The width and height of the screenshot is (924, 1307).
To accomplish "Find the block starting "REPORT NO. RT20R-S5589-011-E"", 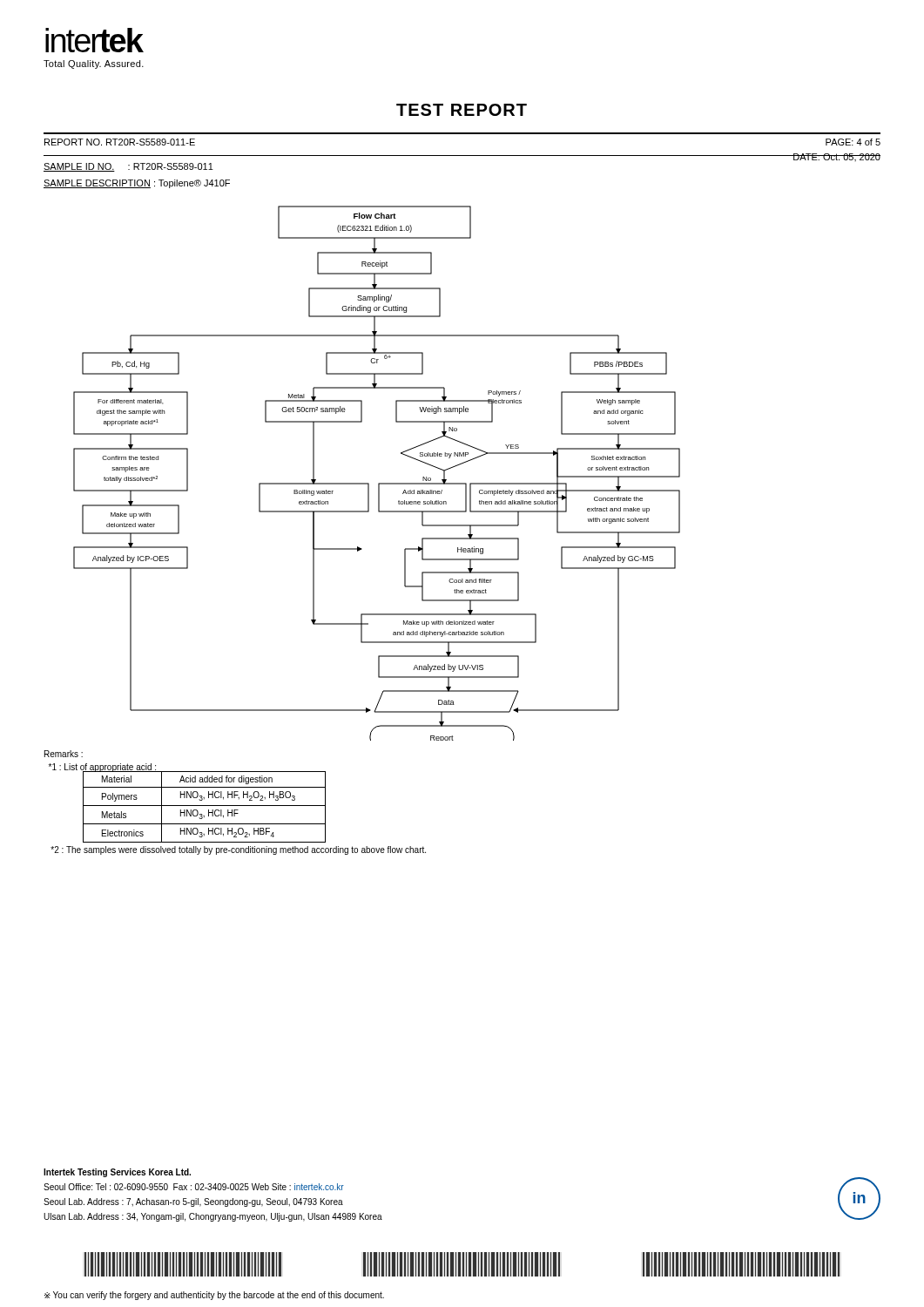I will tap(119, 142).
